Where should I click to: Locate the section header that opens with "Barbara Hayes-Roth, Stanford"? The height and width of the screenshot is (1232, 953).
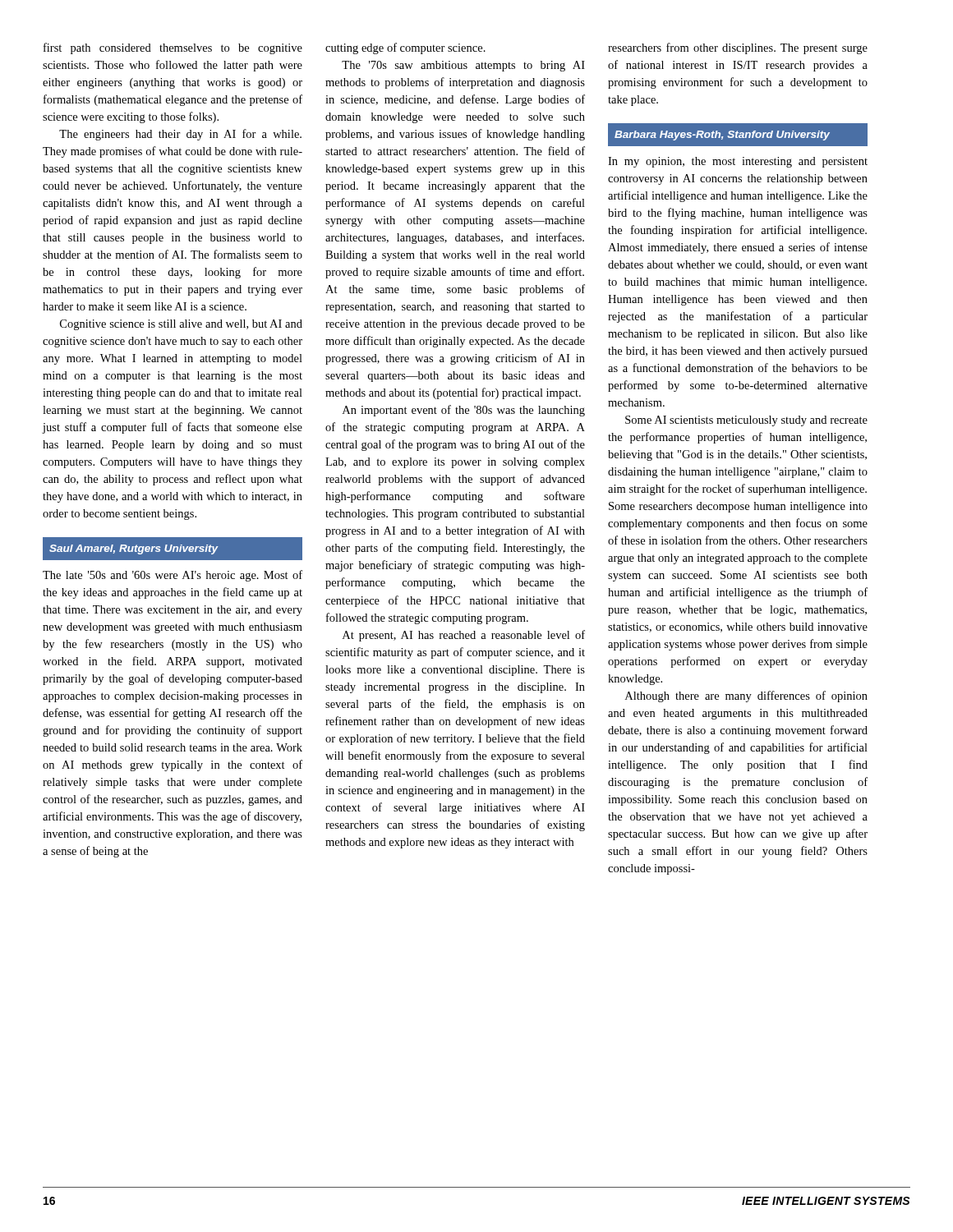722,134
